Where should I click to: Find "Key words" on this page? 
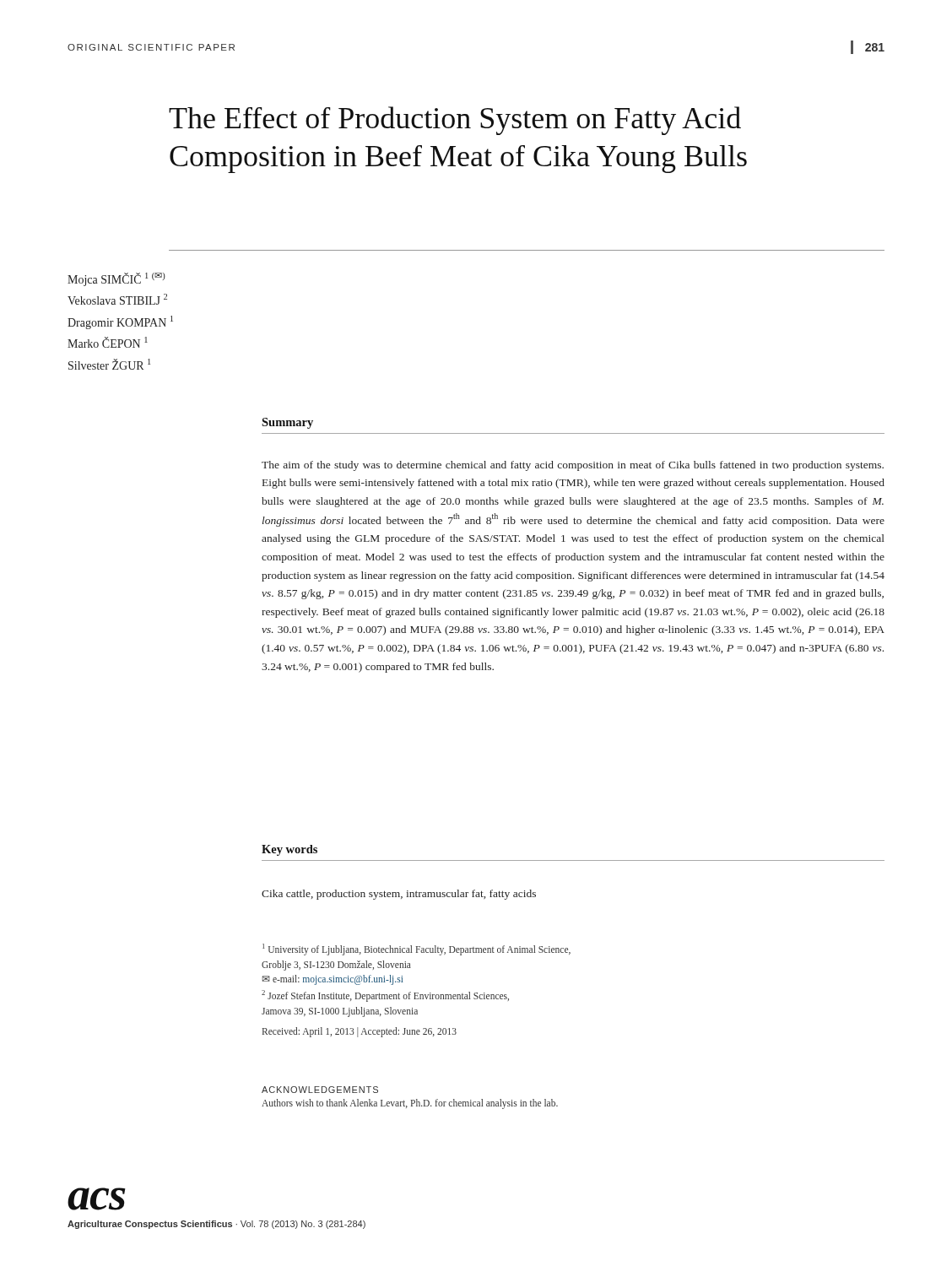(x=573, y=852)
